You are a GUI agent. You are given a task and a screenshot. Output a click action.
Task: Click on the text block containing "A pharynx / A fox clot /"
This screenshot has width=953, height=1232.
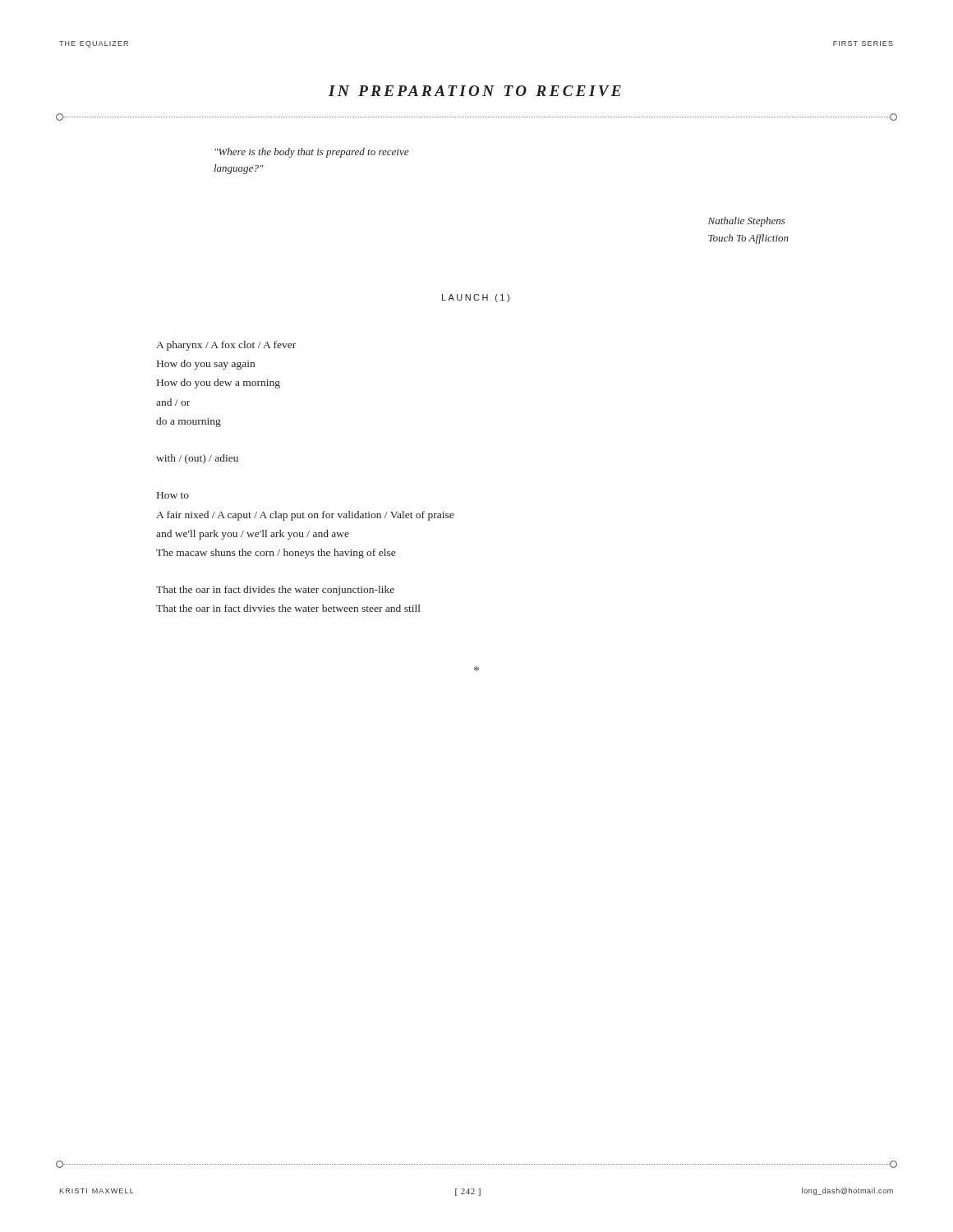pyautogui.click(x=226, y=346)
